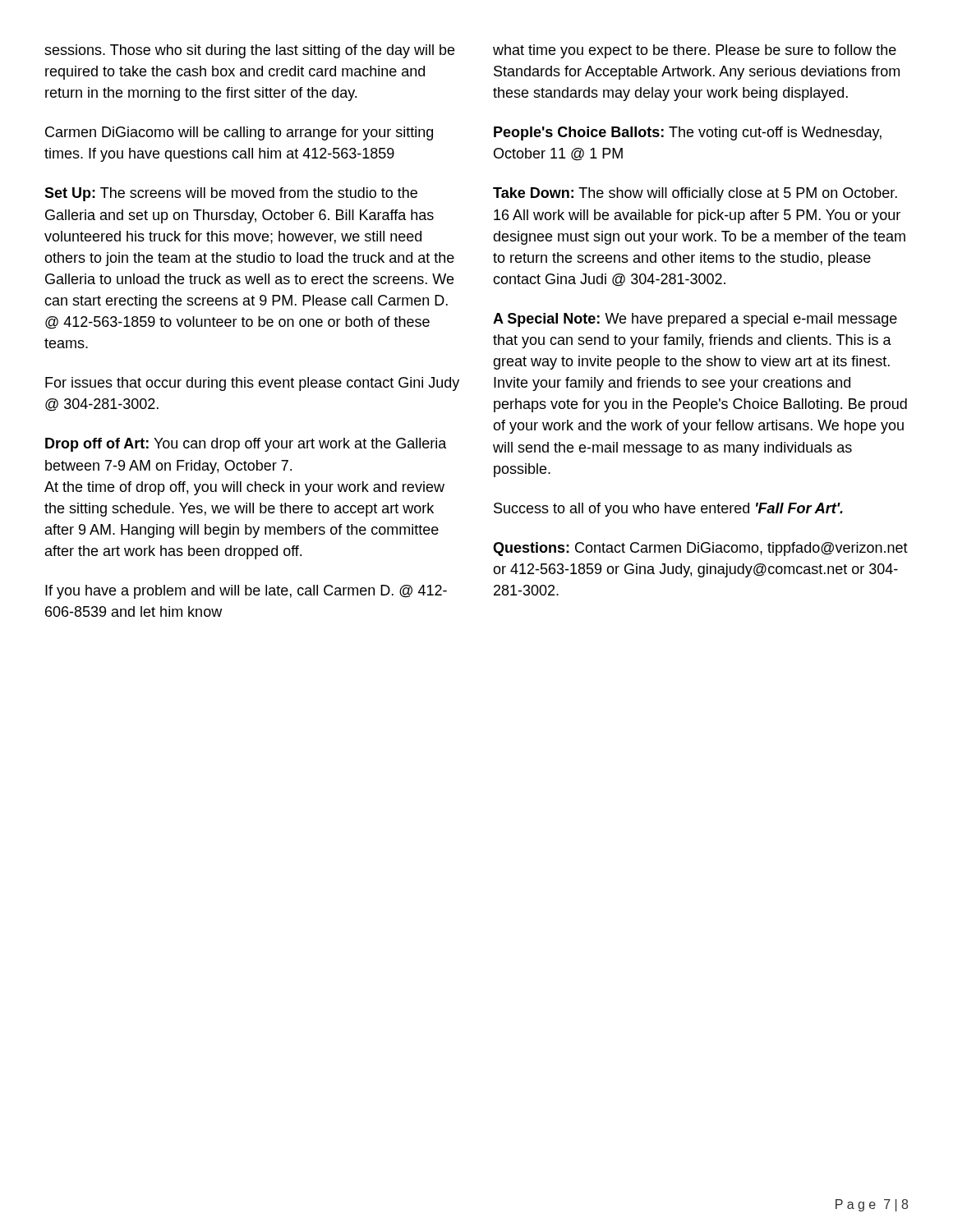Click on the passage starting "For issues that occur during this event please"
953x1232 pixels.
pos(252,394)
